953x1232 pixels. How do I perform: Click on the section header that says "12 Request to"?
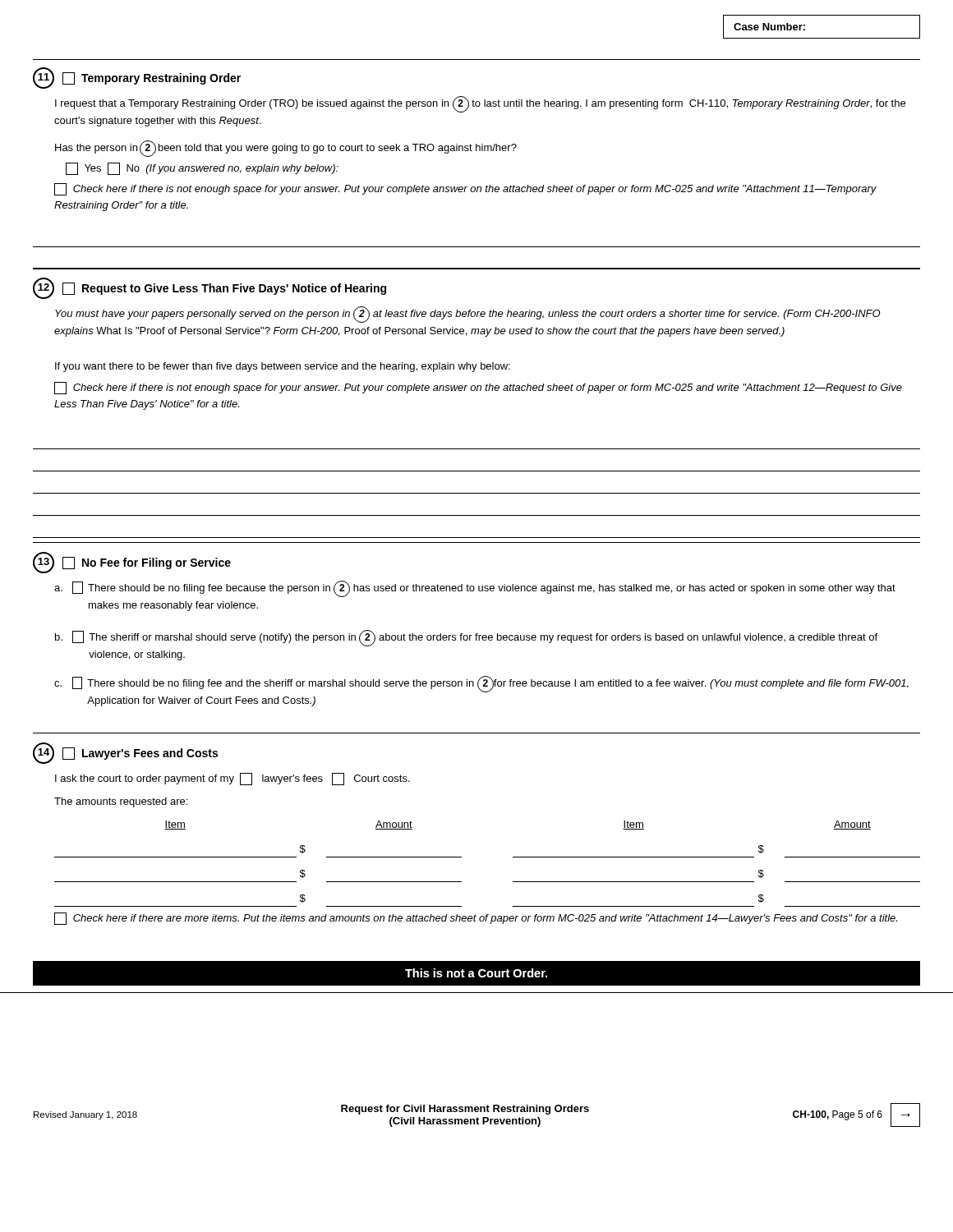pyautogui.click(x=209, y=288)
